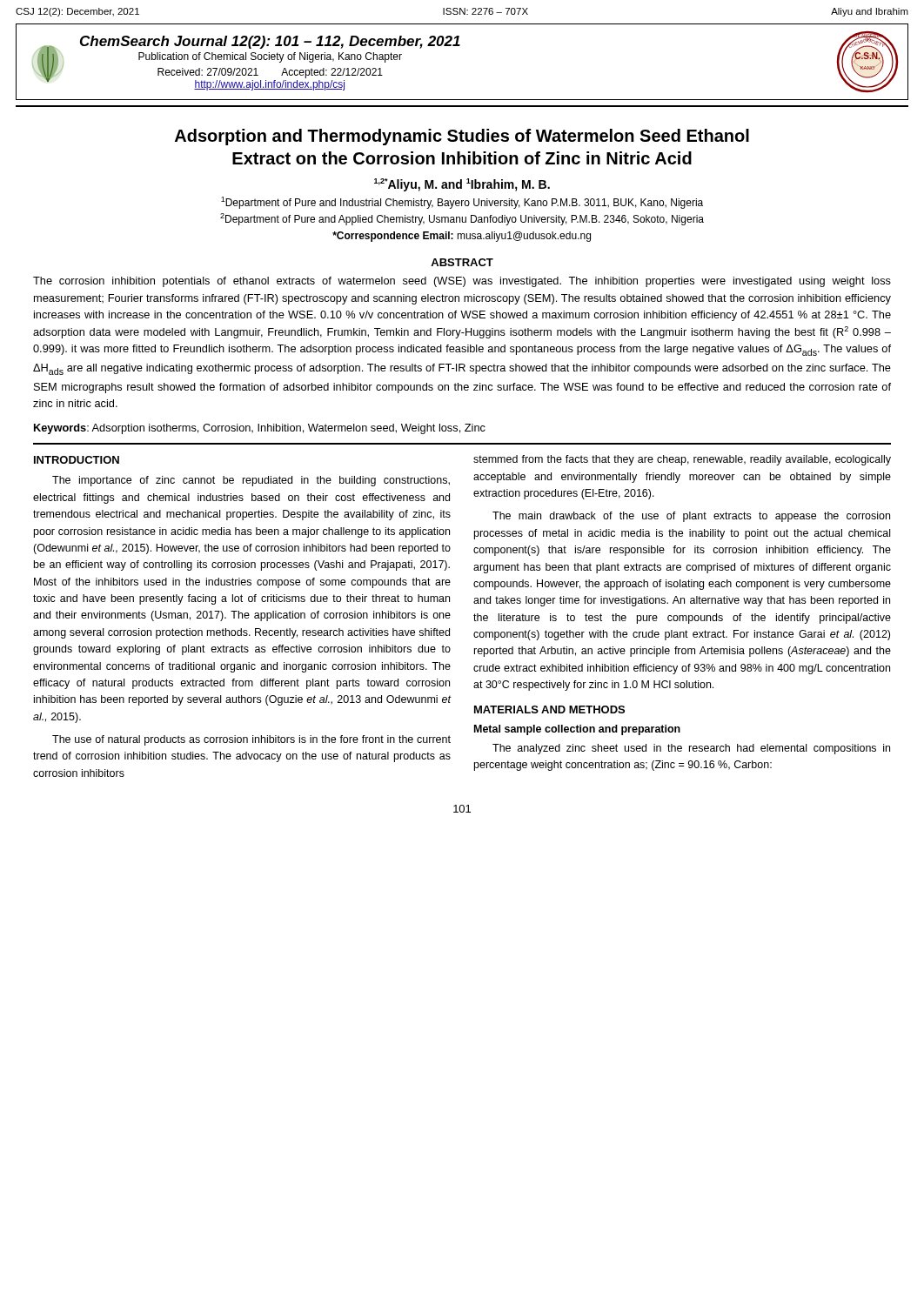The image size is (924, 1305).
Task: Point to "Metal sample collection and preparation"
Action: click(577, 729)
